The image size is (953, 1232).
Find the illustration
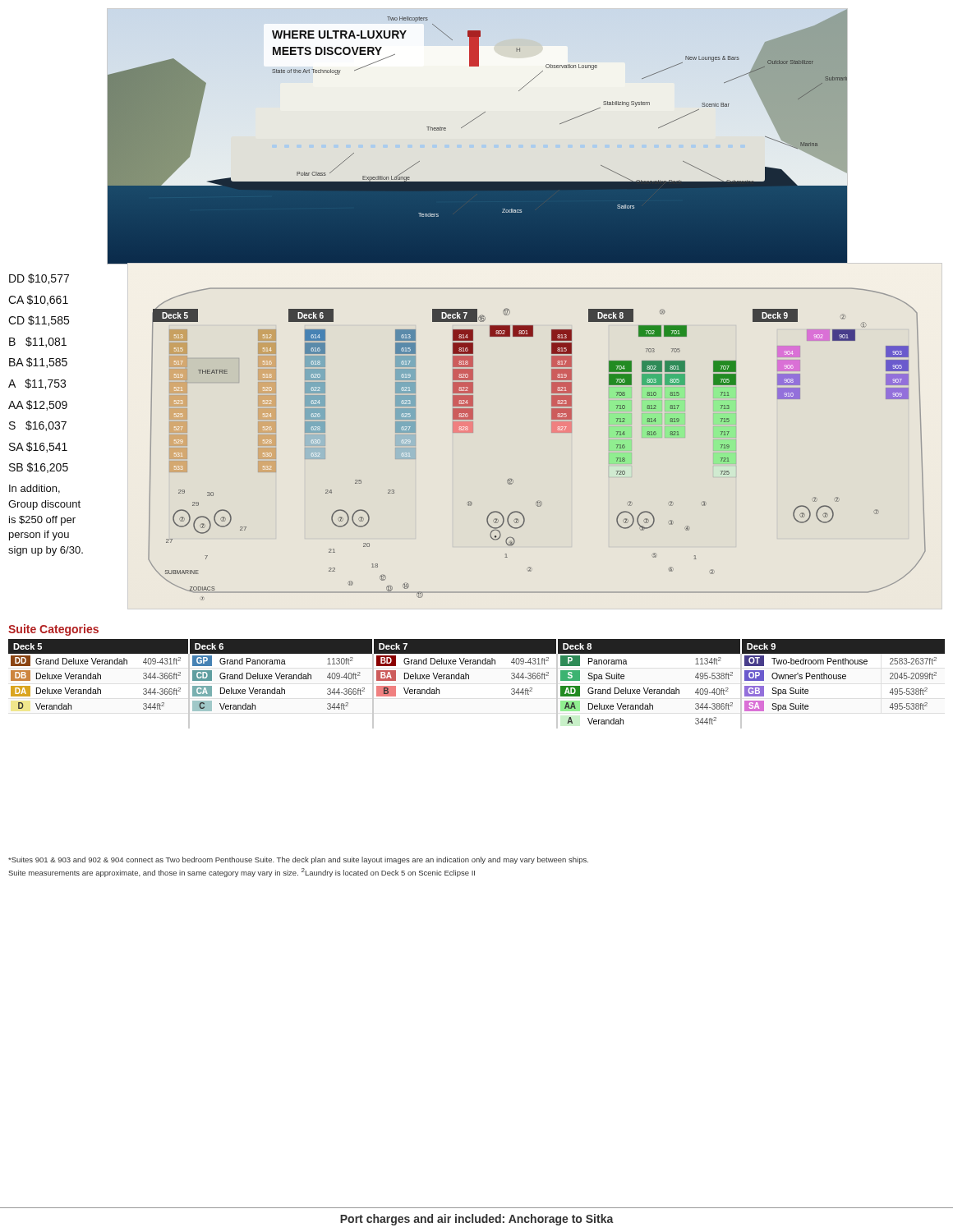pyautogui.click(x=477, y=136)
